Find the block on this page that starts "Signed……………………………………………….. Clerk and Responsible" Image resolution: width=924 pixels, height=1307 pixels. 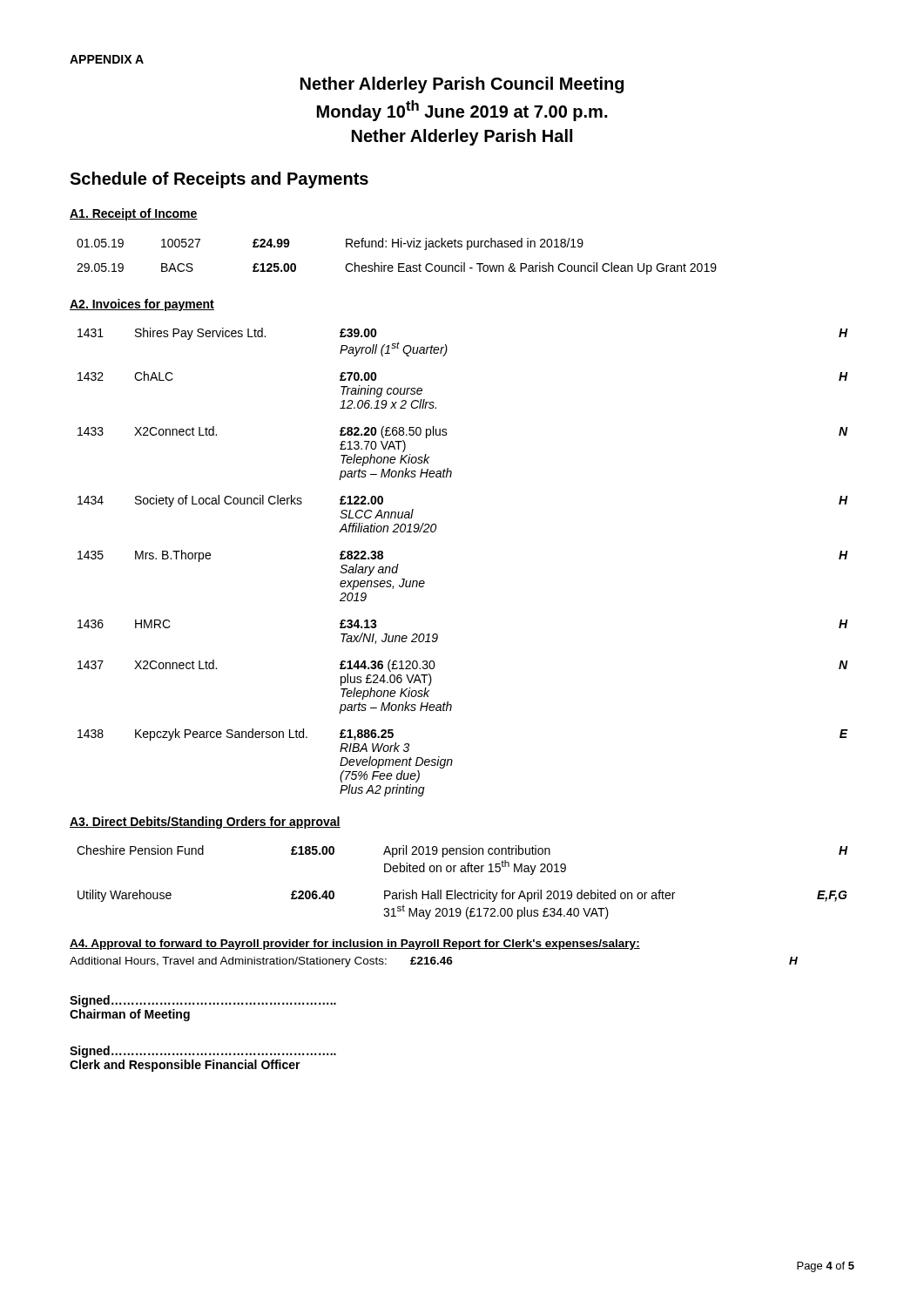tap(203, 1052)
